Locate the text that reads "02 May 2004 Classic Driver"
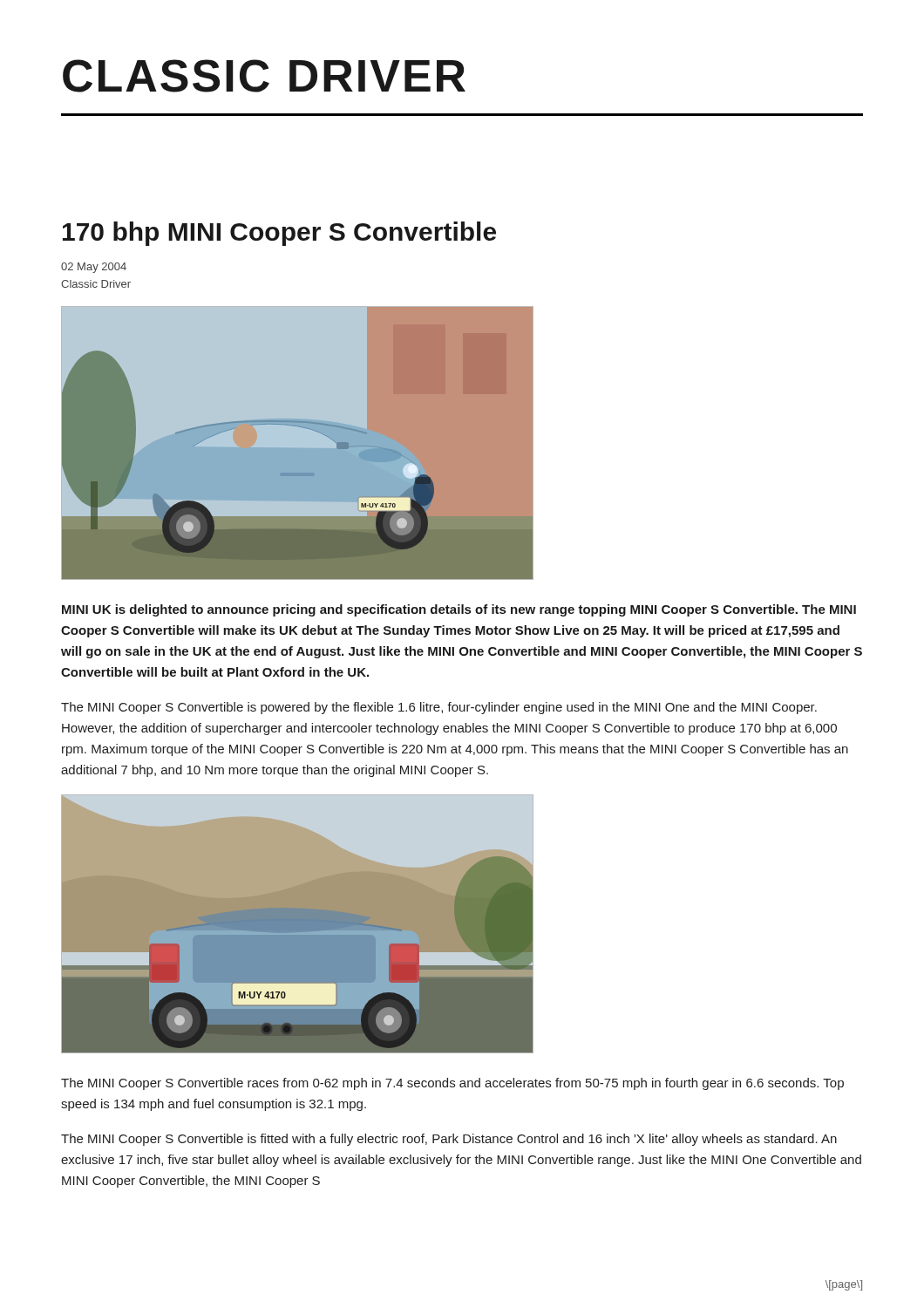The width and height of the screenshot is (924, 1308). [96, 275]
